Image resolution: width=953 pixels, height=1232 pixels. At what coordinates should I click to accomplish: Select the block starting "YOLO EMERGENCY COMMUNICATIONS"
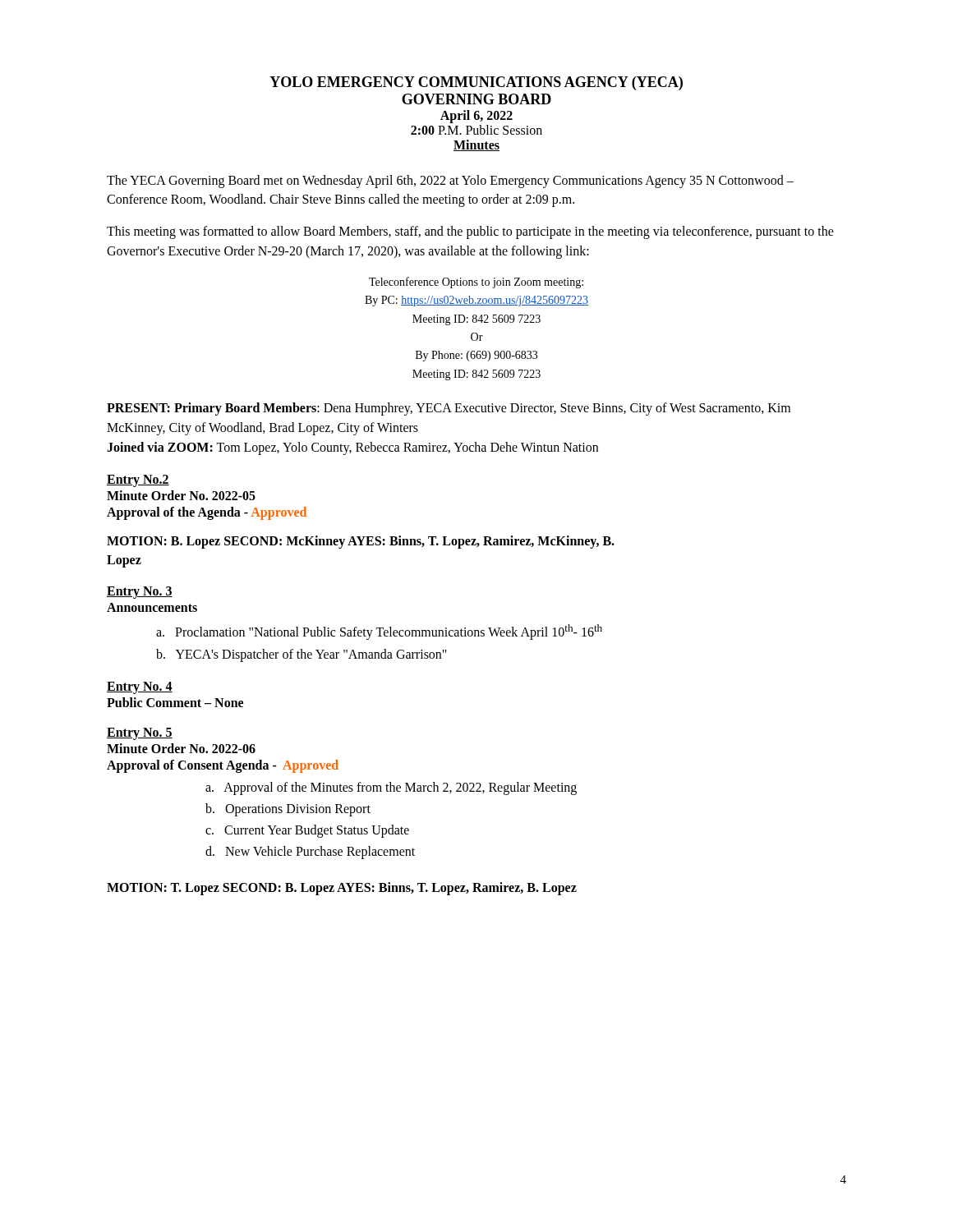(x=476, y=113)
